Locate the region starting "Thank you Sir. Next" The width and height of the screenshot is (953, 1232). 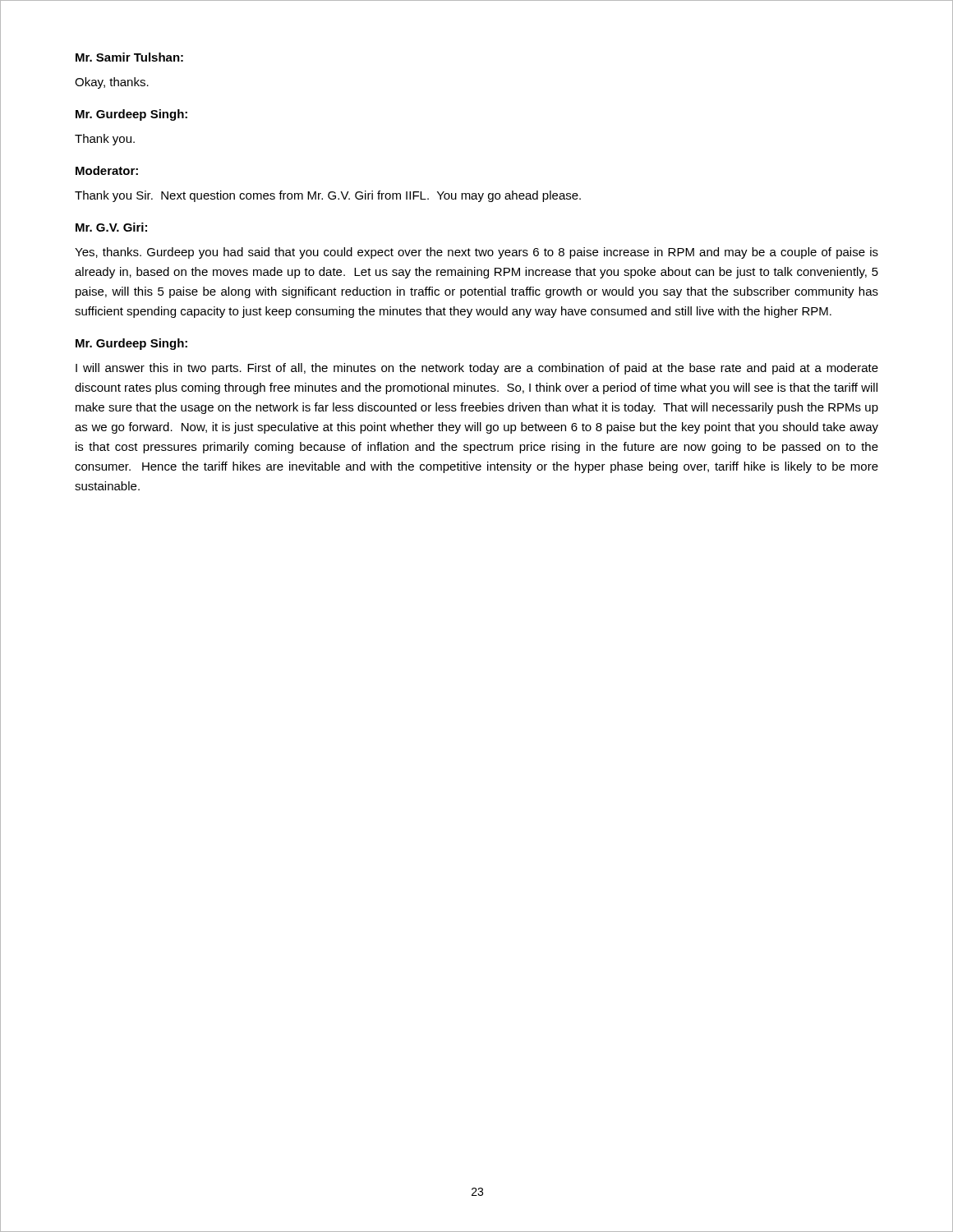[476, 196]
